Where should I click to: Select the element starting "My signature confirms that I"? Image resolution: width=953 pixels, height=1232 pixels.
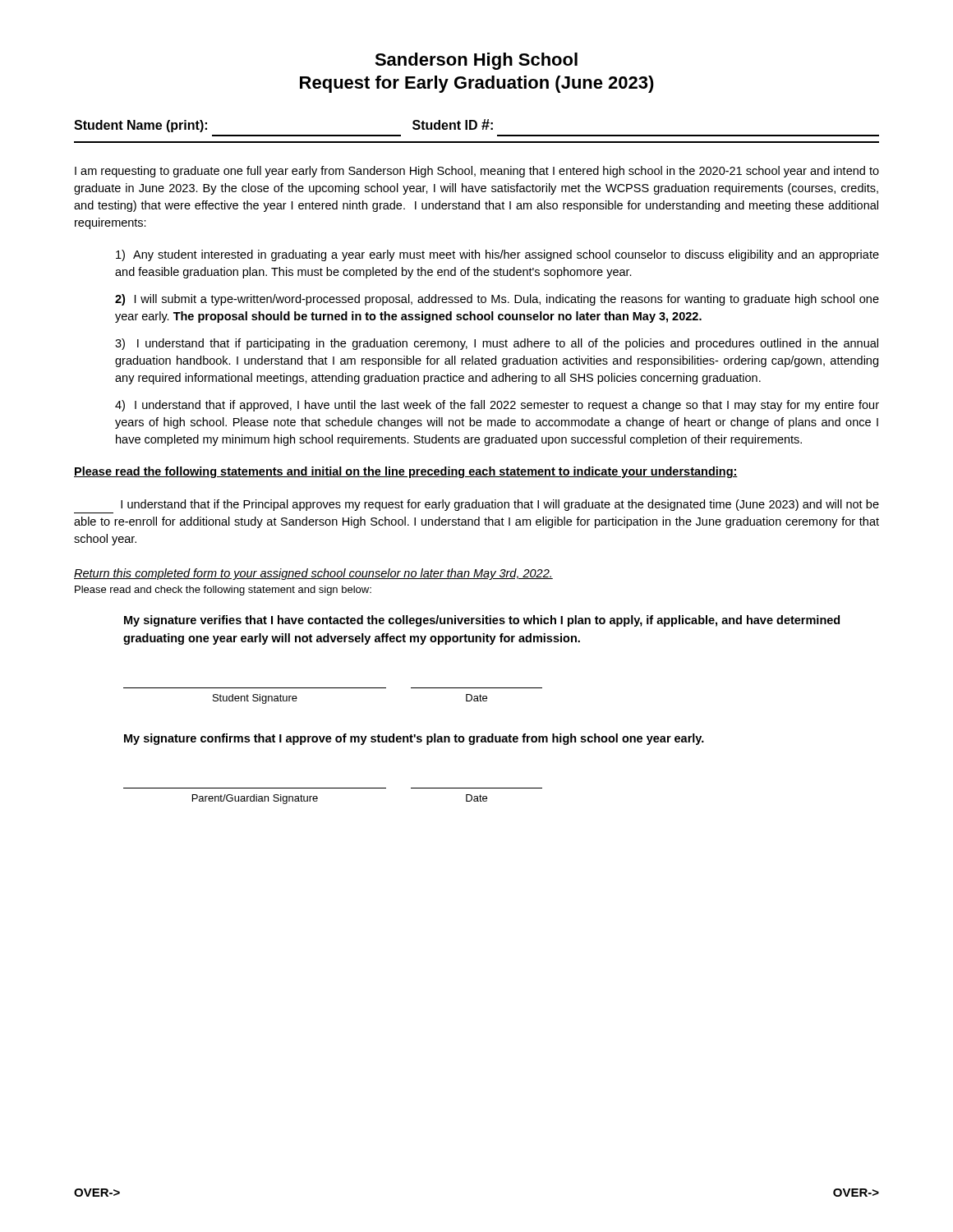tap(414, 738)
